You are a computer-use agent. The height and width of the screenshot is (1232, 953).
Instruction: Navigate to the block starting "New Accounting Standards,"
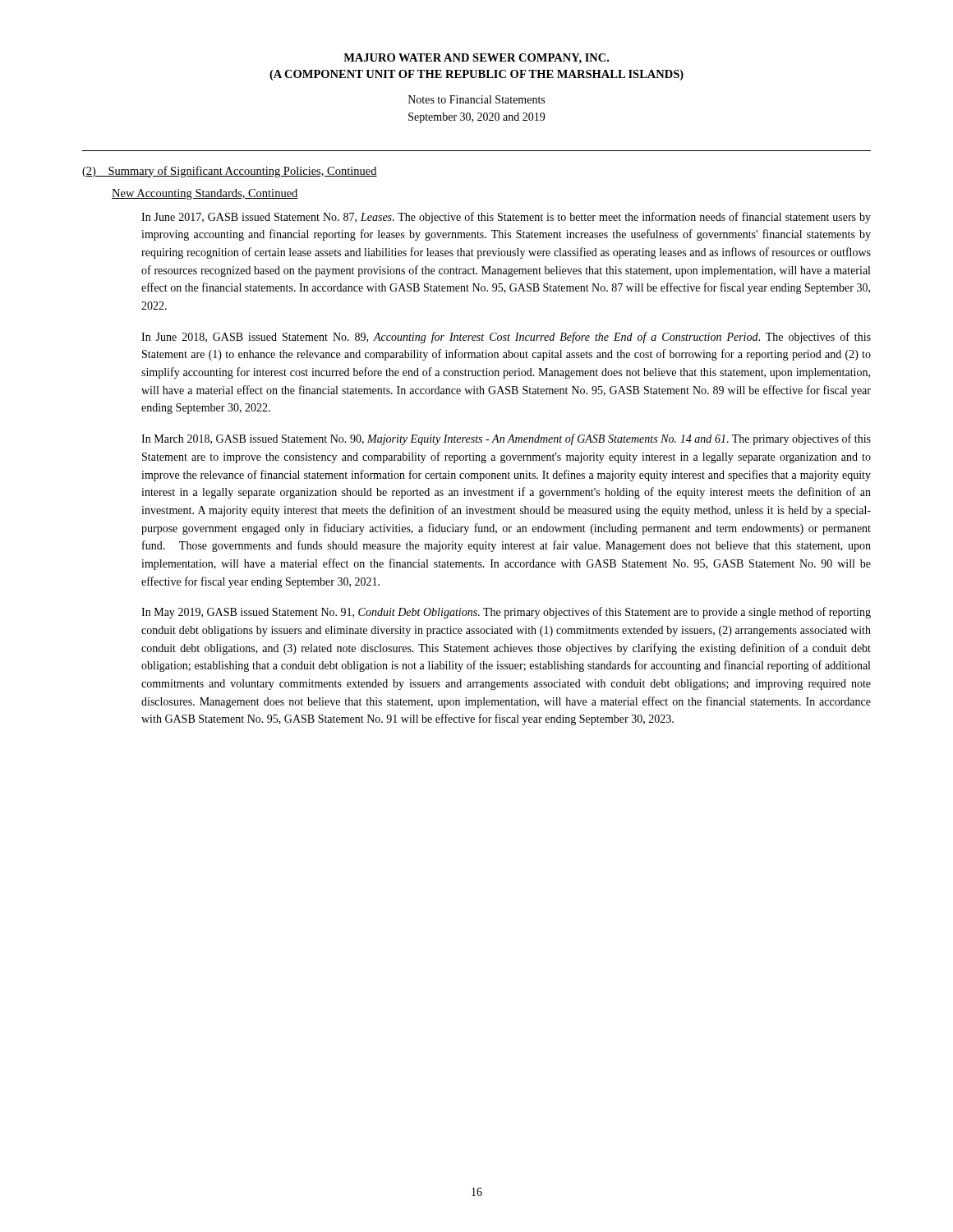pos(205,193)
